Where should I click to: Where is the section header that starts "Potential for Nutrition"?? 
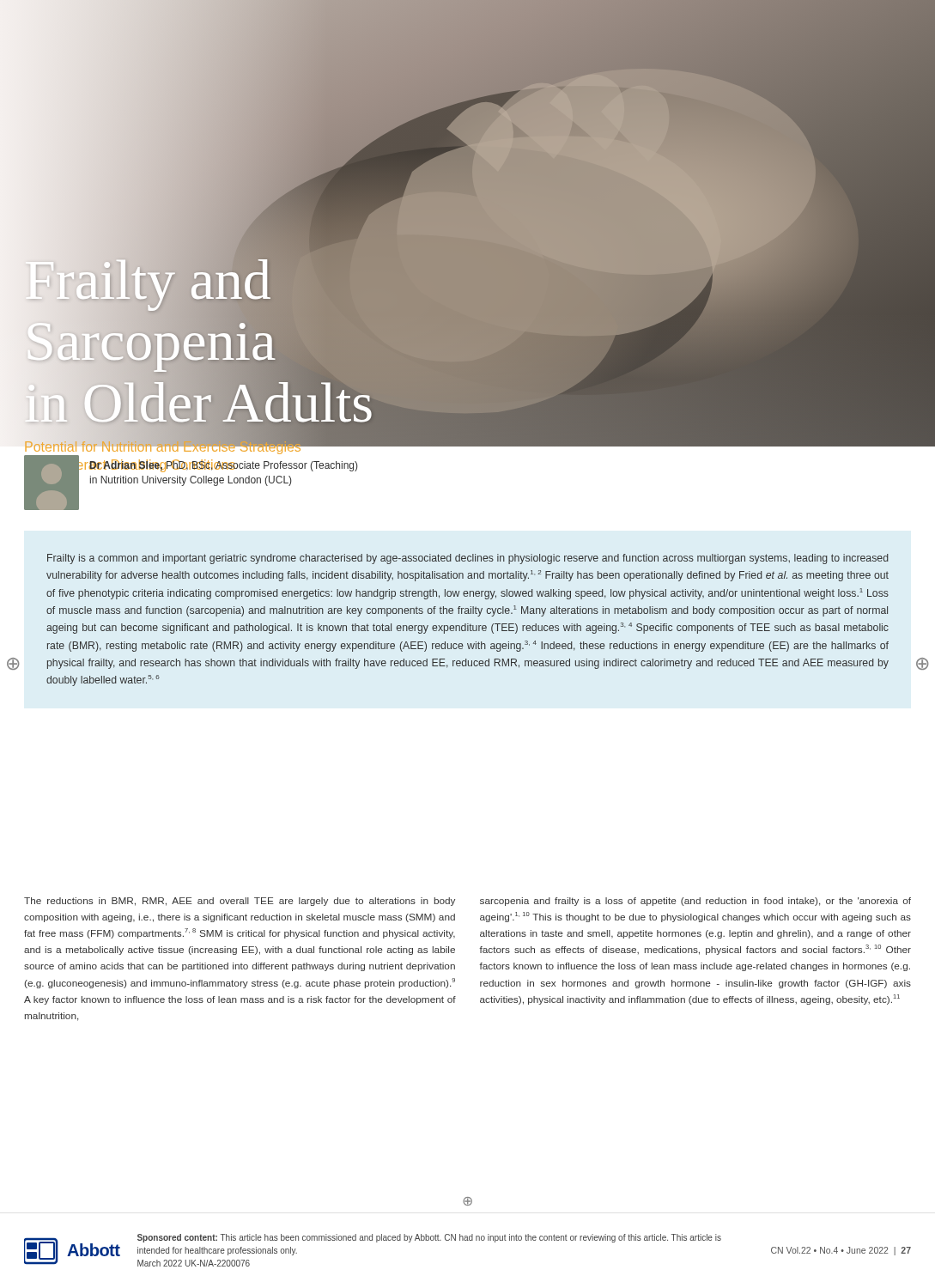point(163,456)
